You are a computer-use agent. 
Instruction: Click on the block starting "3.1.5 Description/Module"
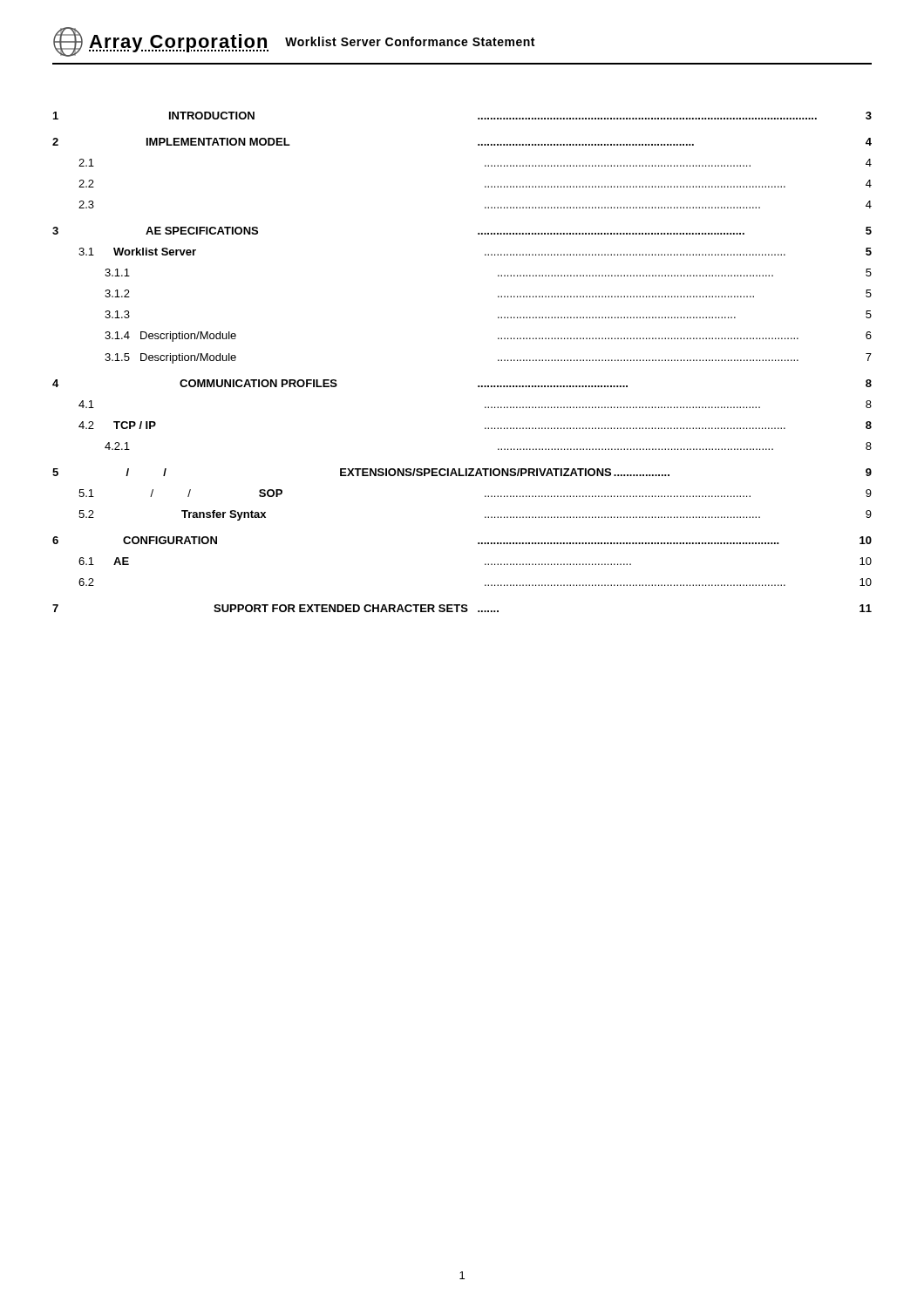pyautogui.click(x=488, y=357)
